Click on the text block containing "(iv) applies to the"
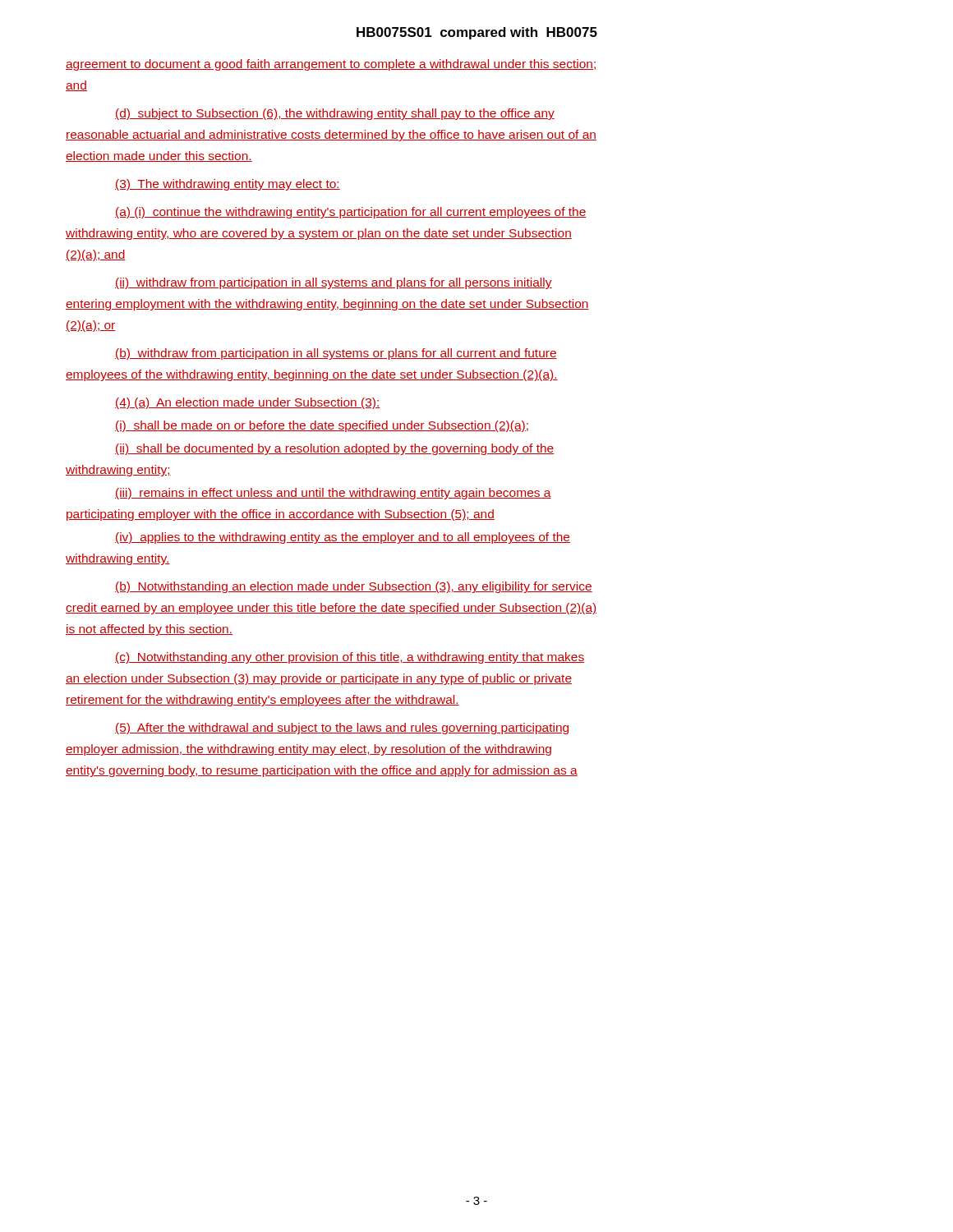953x1232 pixels. point(343,537)
